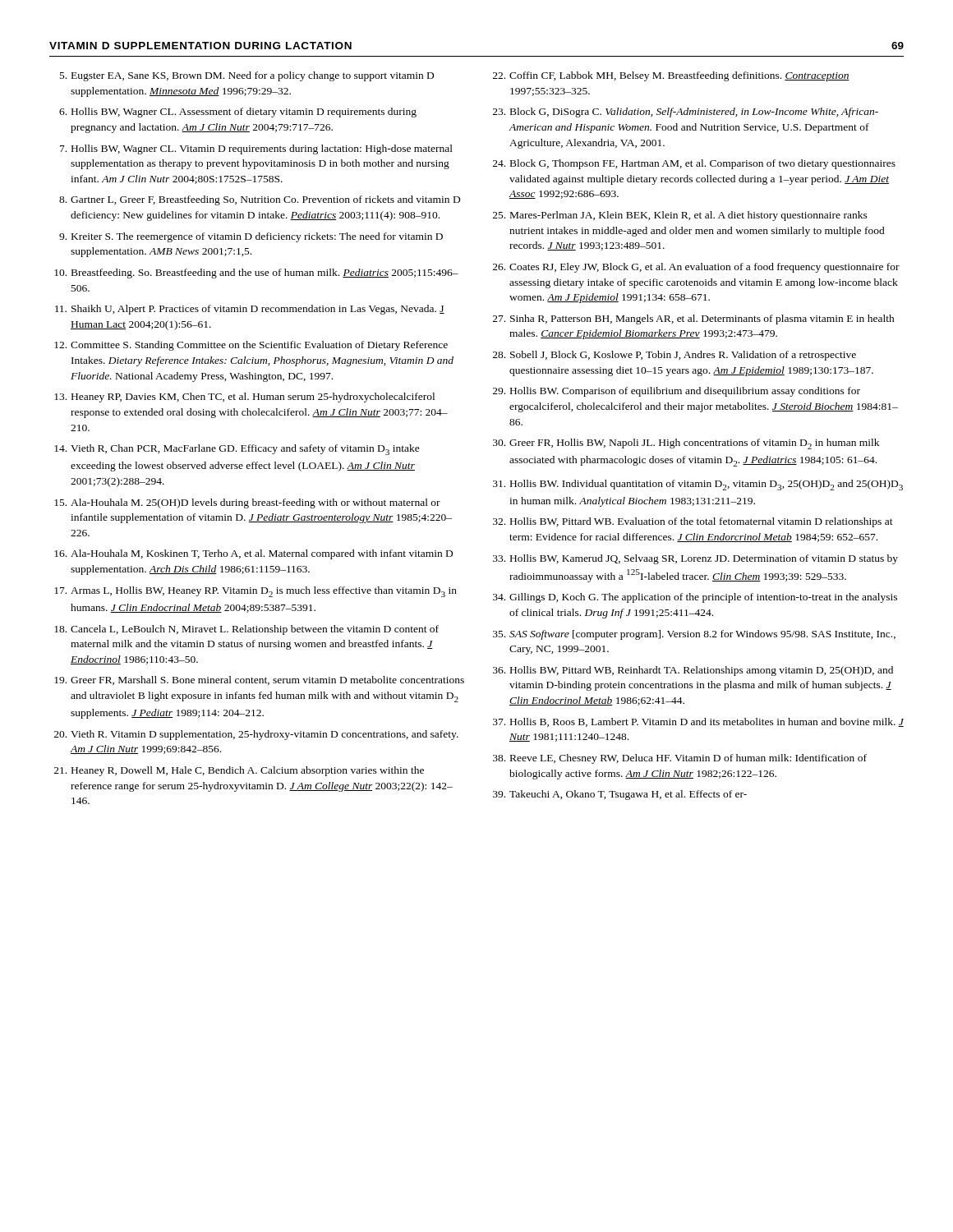Viewport: 953px width, 1232px height.
Task: Select the list item containing "7. Hollis BW, Wagner CL. Vitamin"
Action: pos(257,164)
